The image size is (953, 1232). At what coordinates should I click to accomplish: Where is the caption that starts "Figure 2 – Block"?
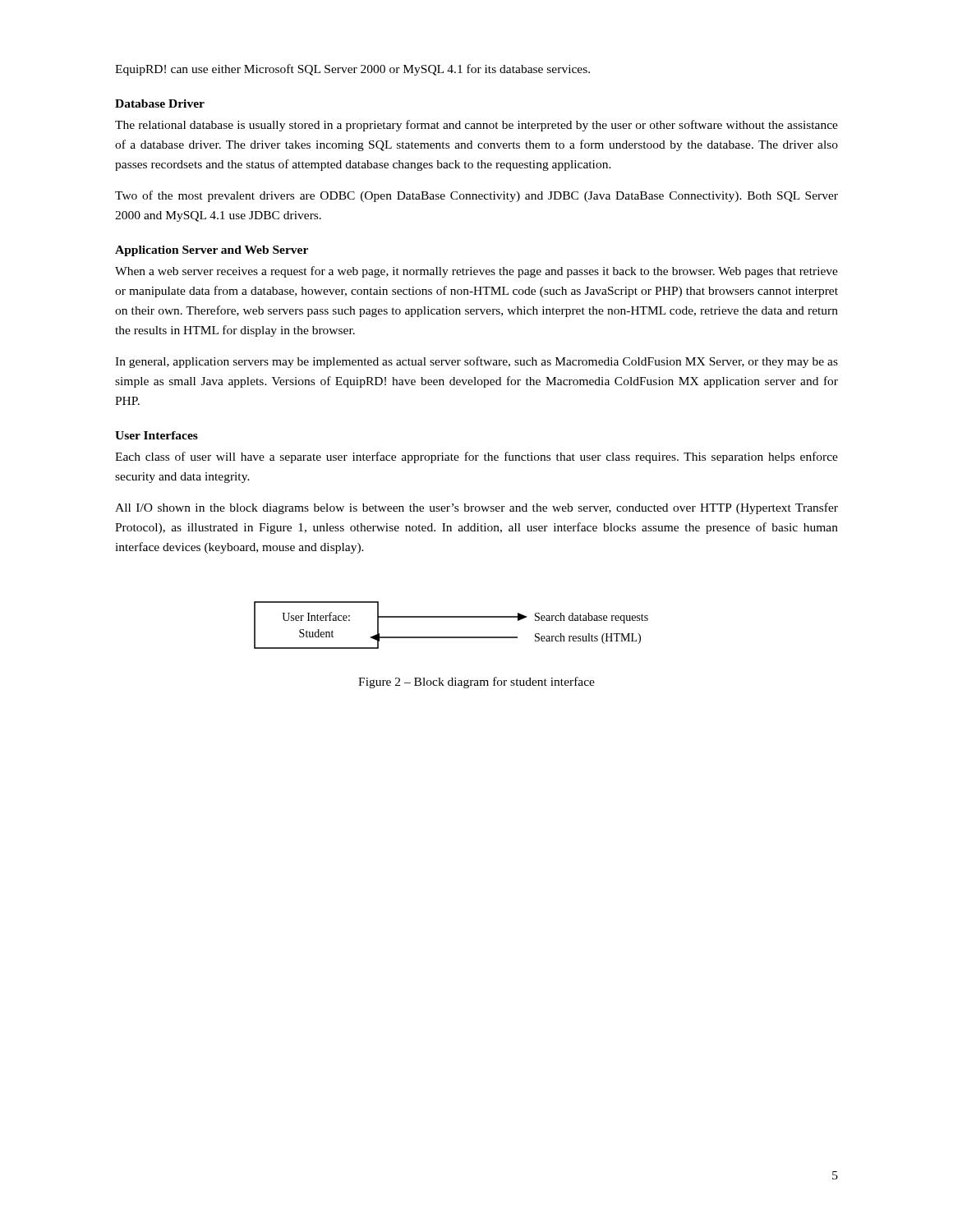tap(476, 682)
